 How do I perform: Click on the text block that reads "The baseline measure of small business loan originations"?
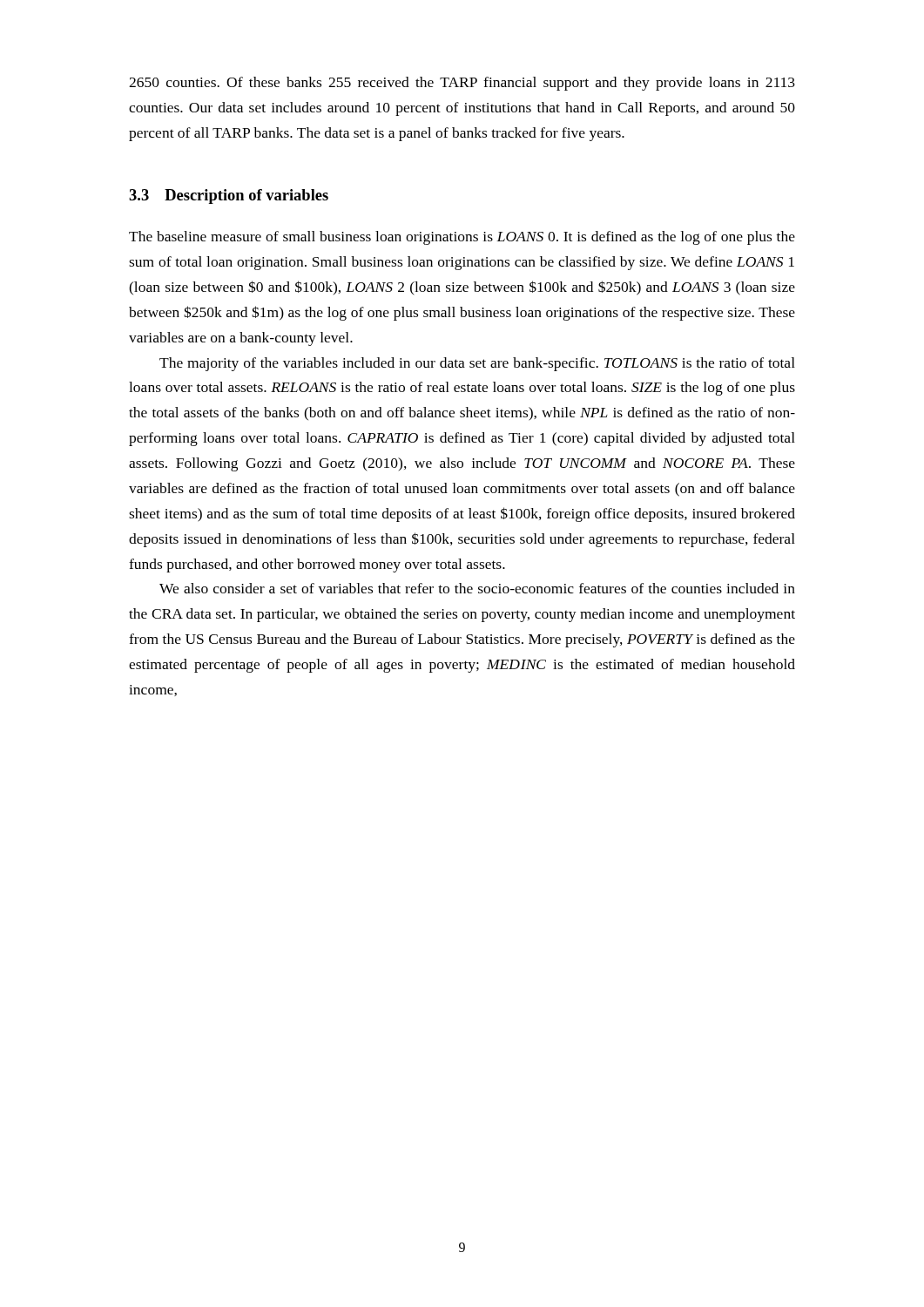[x=462, y=287]
